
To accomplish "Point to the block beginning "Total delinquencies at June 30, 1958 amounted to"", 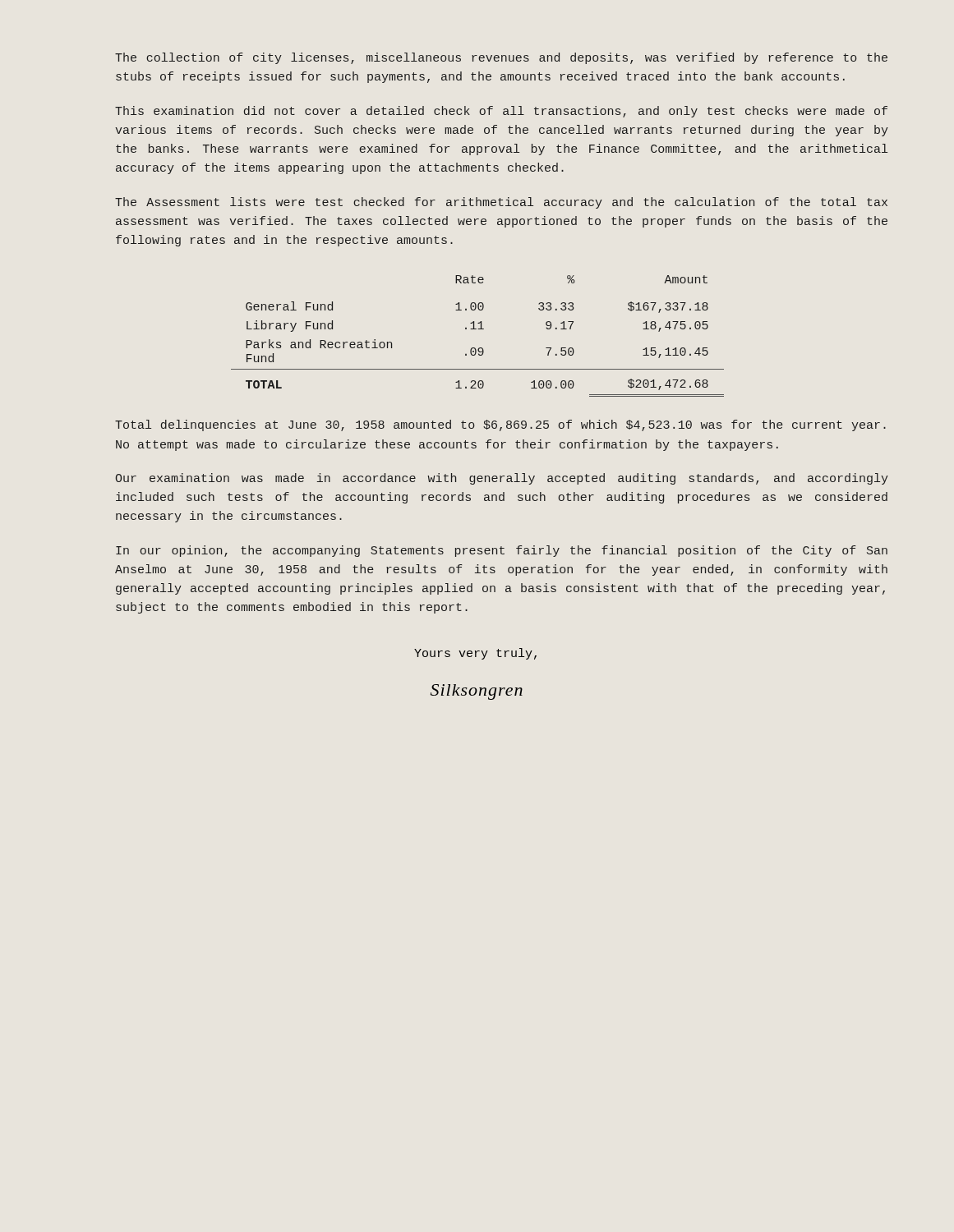I will (502, 436).
